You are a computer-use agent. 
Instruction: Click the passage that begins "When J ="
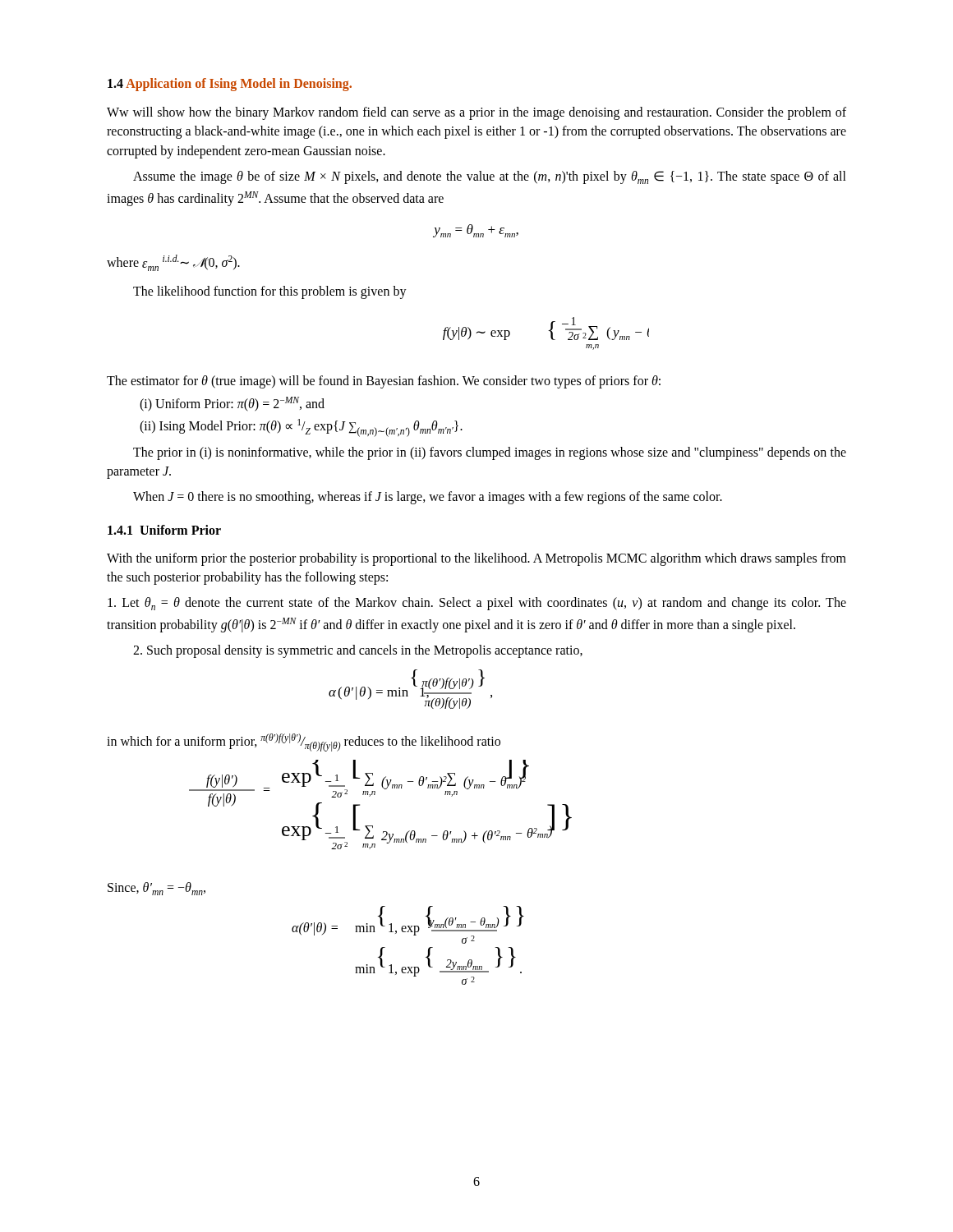click(x=428, y=497)
